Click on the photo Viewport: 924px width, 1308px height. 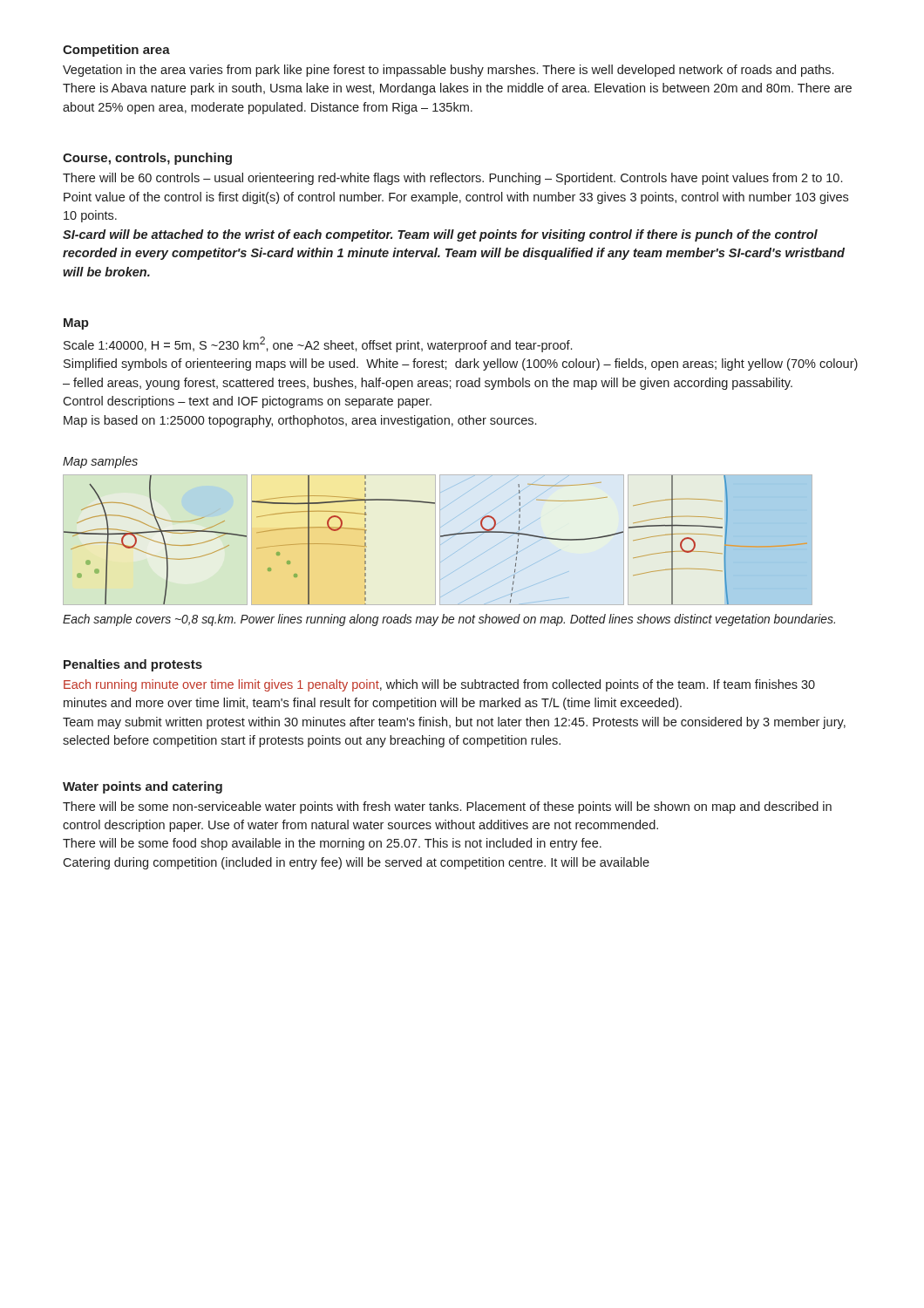(x=462, y=540)
